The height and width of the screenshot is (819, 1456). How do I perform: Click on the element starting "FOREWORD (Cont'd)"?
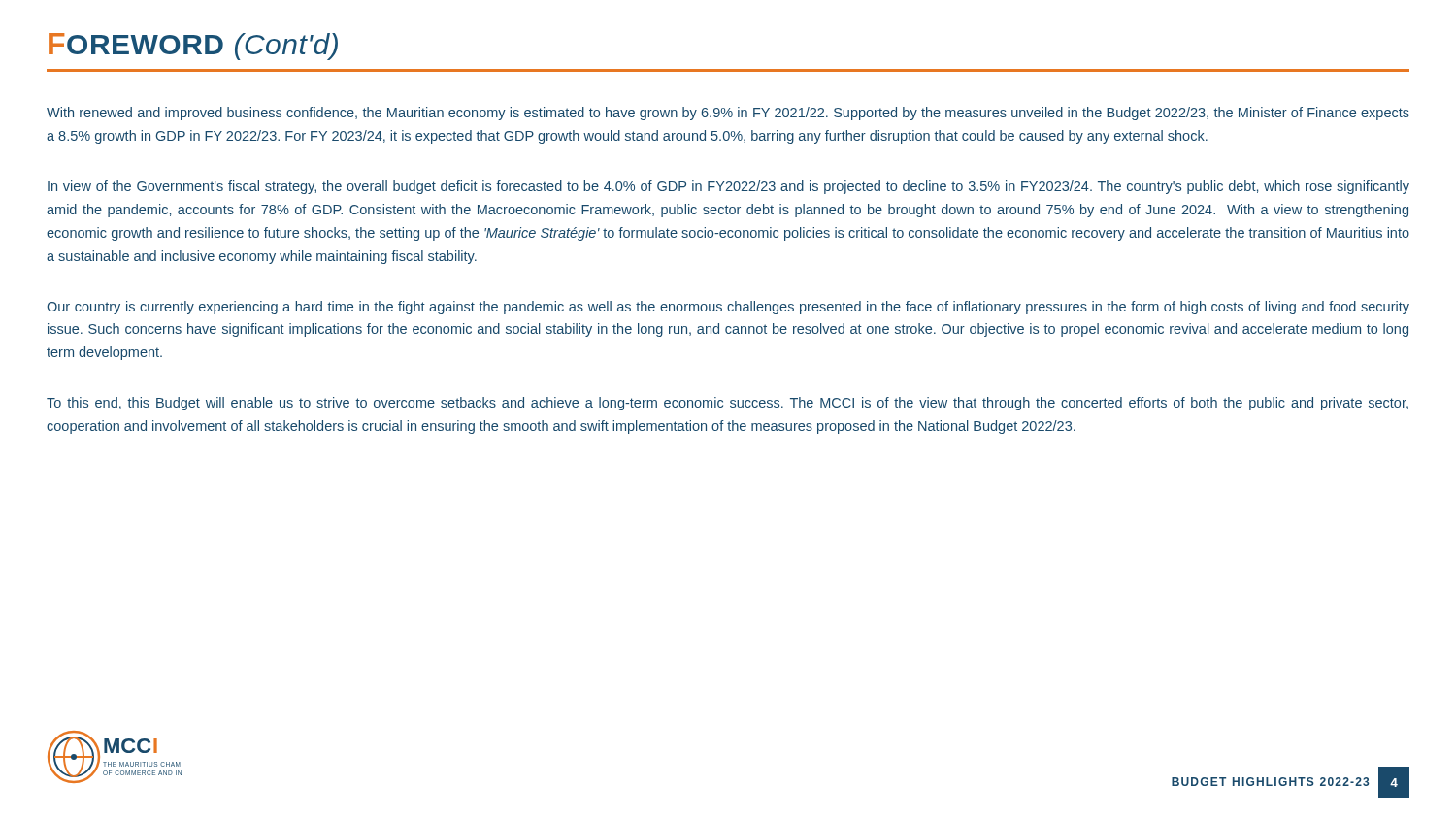pyautogui.click(x=193, y=44)
